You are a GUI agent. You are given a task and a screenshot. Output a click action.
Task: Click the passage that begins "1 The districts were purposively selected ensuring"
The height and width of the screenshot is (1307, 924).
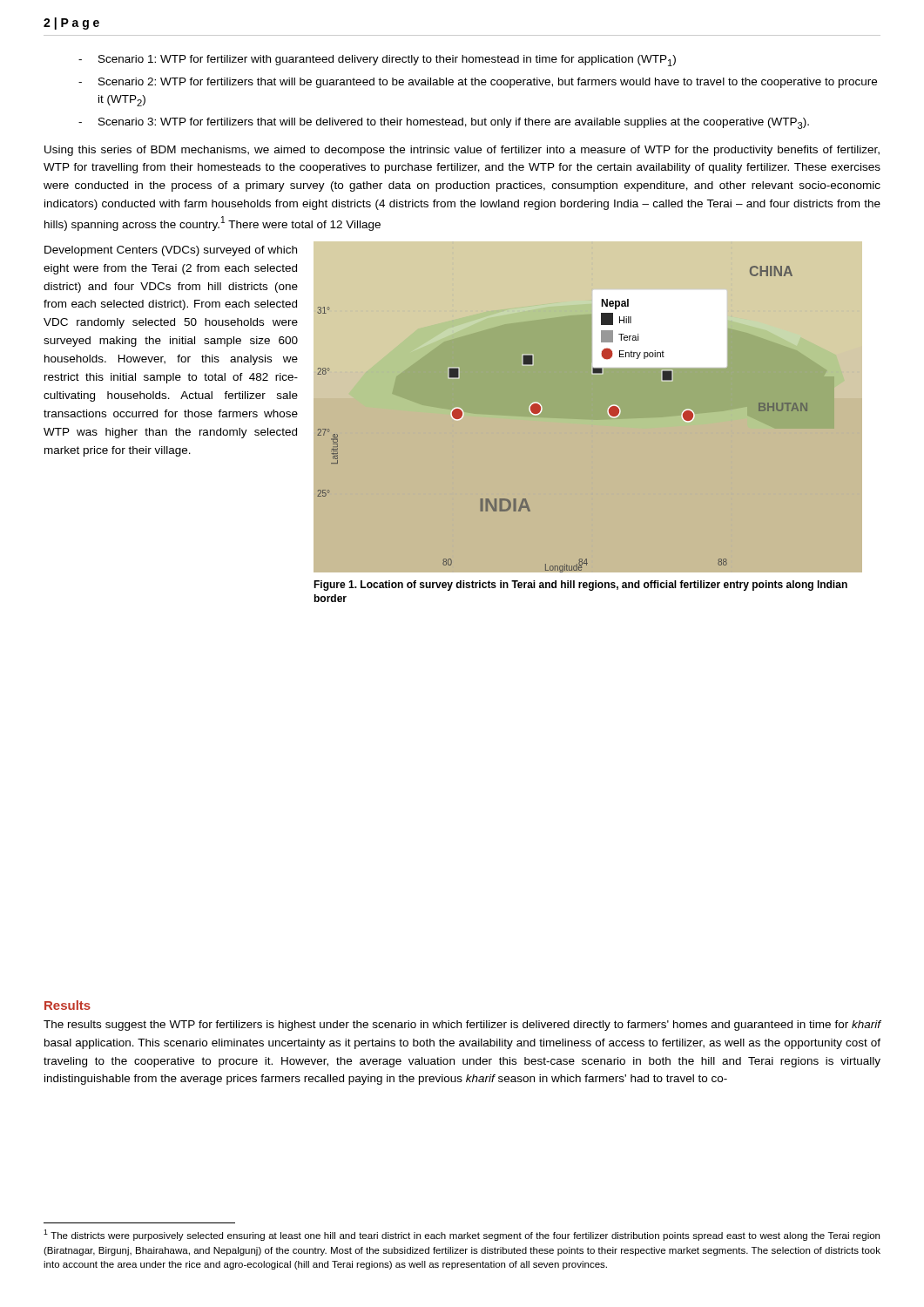pos(462,1249)
